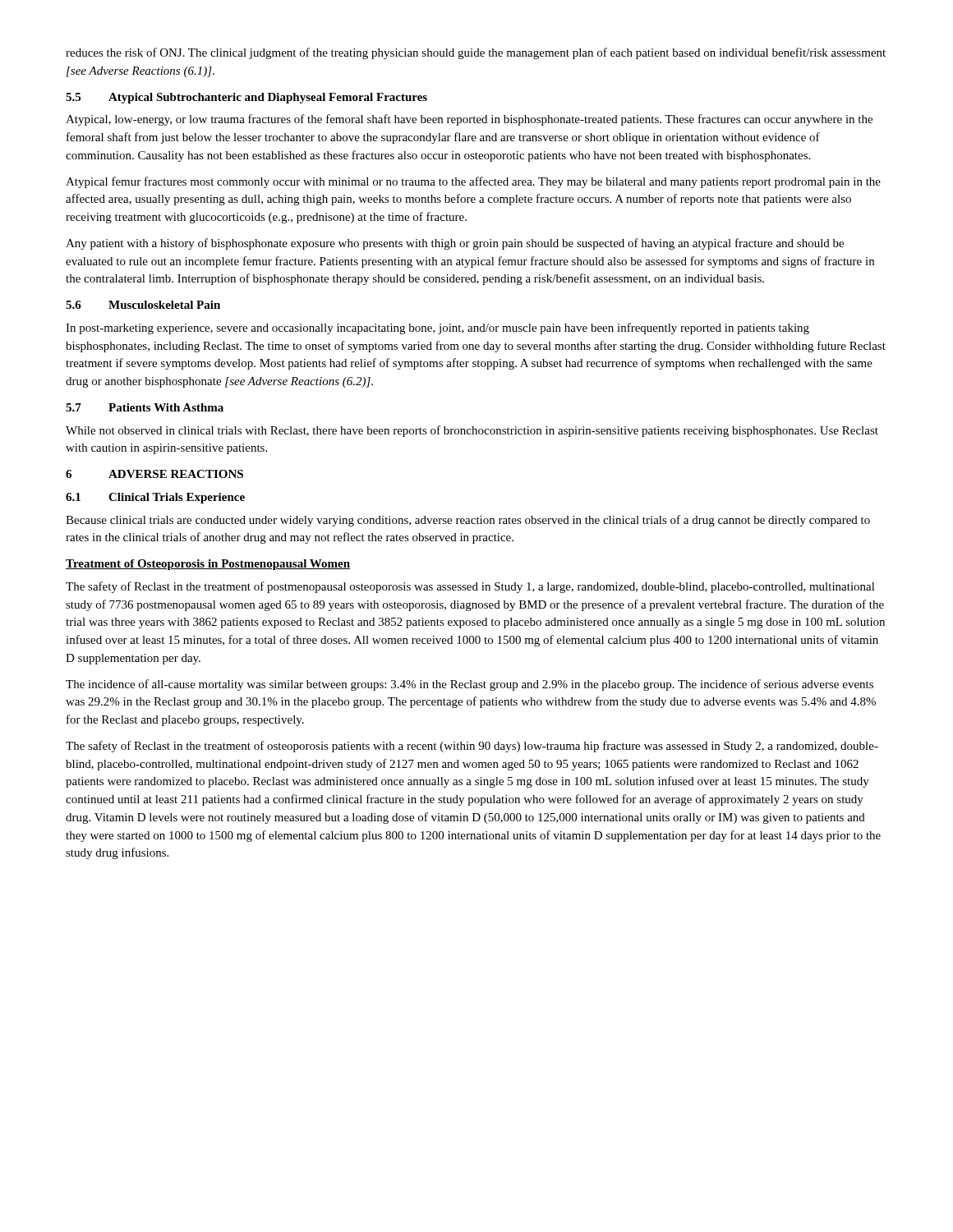Click on the text block containing "While not observed in clinical"
This screenshot has width=953, height=1232.
pos(476,440)
